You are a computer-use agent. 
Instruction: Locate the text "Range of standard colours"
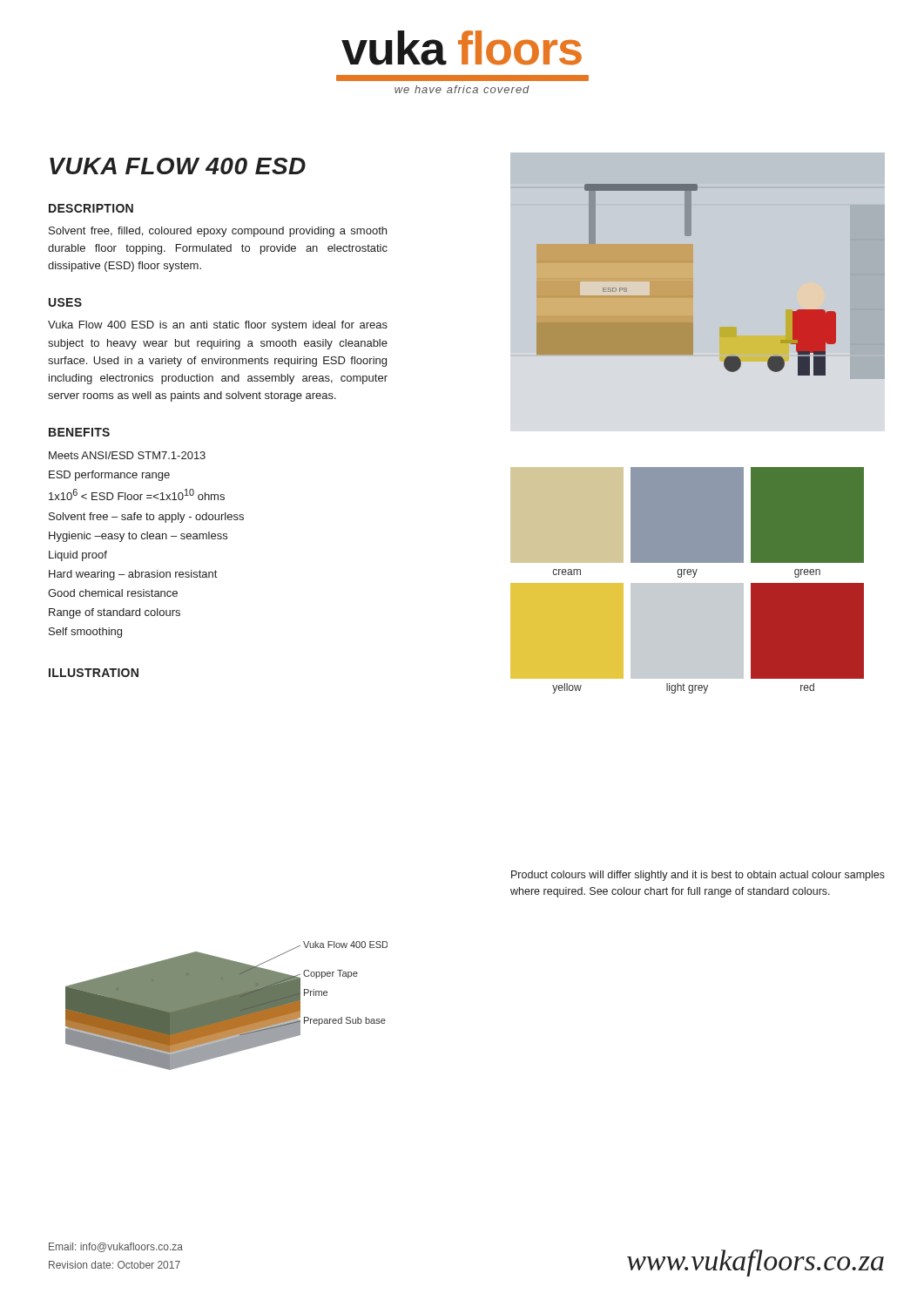point(114,612)
